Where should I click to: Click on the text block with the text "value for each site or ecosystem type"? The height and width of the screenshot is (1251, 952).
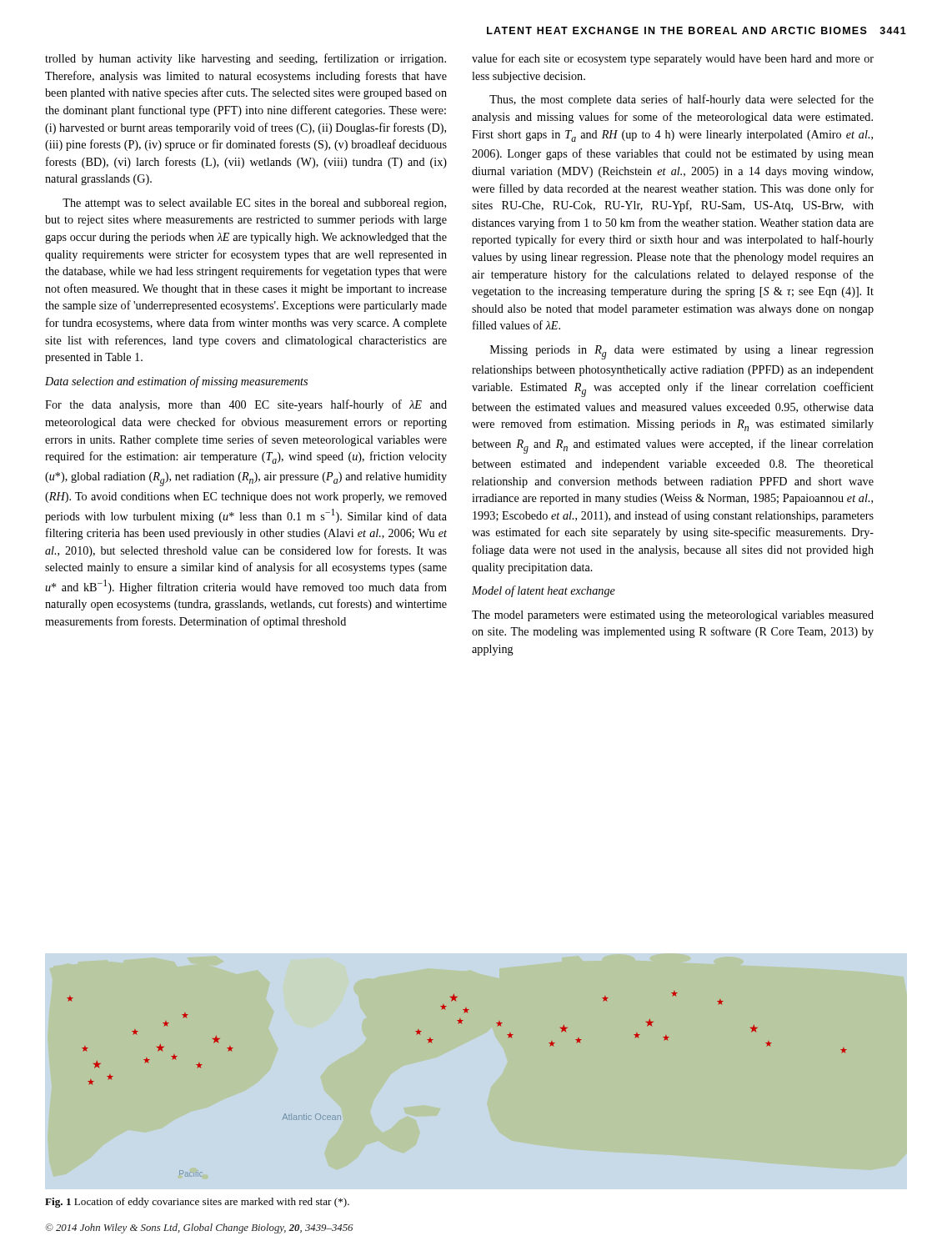pos(673,354)
